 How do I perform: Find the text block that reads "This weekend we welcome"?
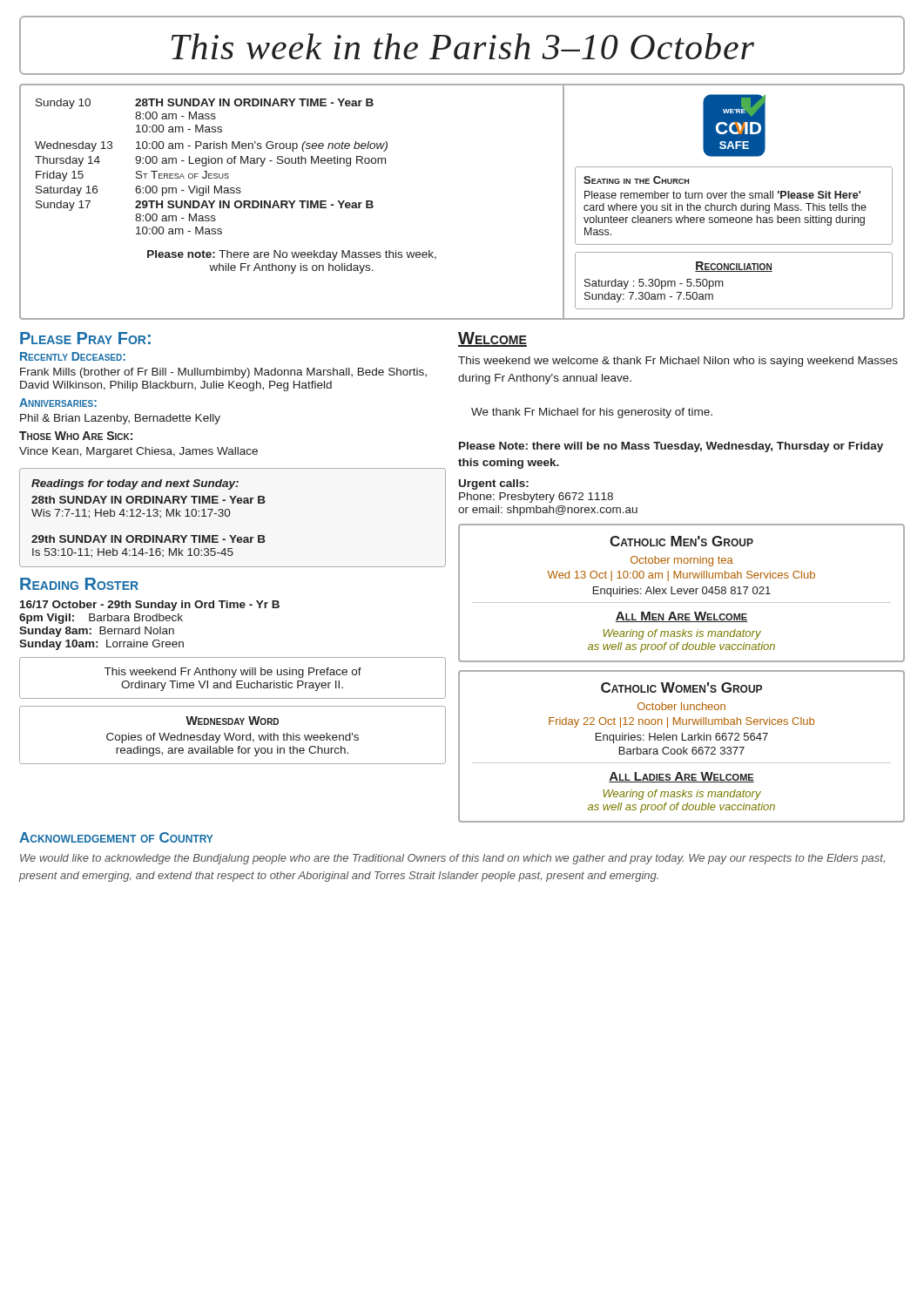coord(678,411)
